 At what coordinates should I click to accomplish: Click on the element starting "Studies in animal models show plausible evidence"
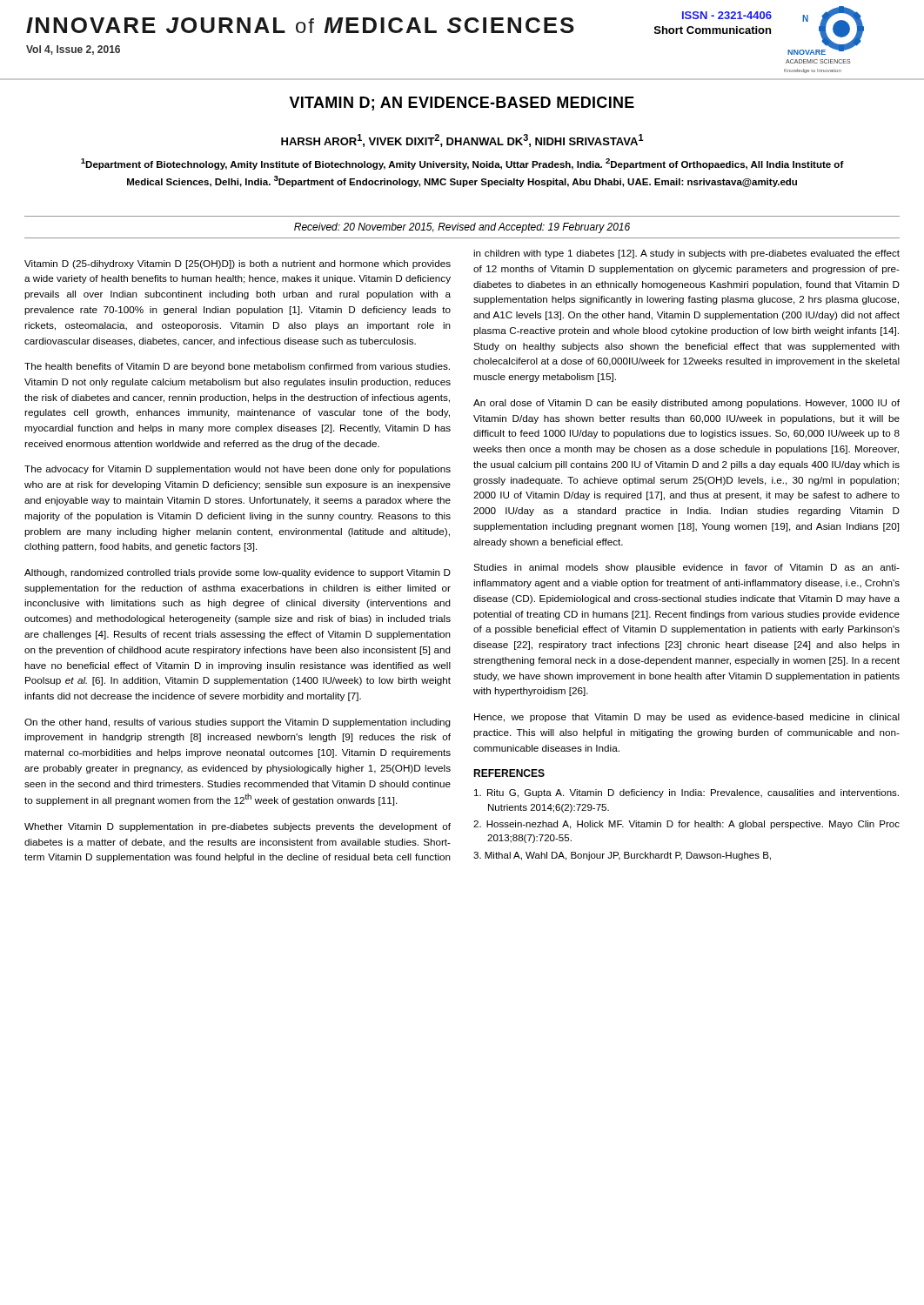pyautogui.click(x=686, y=629)
